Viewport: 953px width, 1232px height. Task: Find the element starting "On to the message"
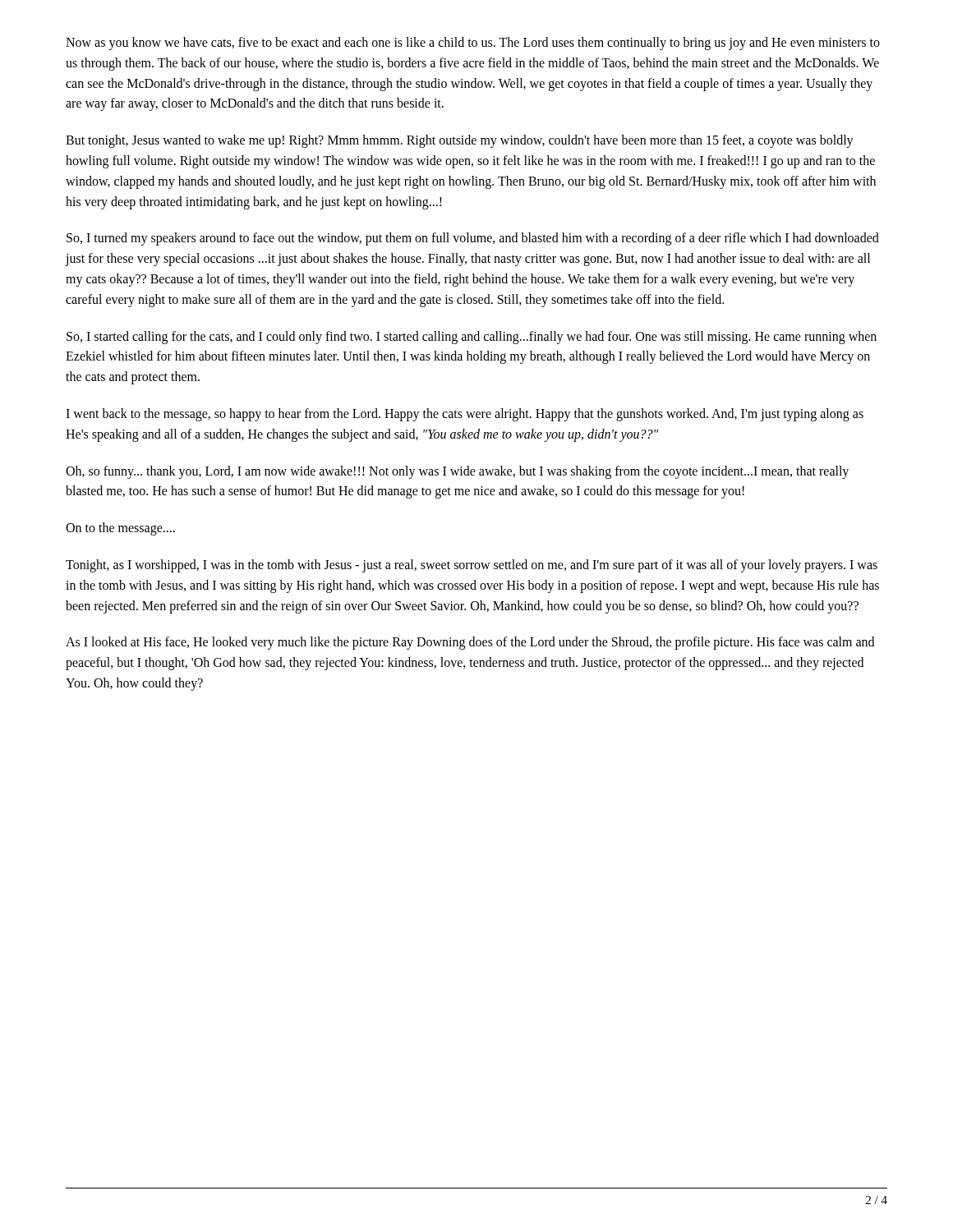pyautogui.click(x=121, y=528)
